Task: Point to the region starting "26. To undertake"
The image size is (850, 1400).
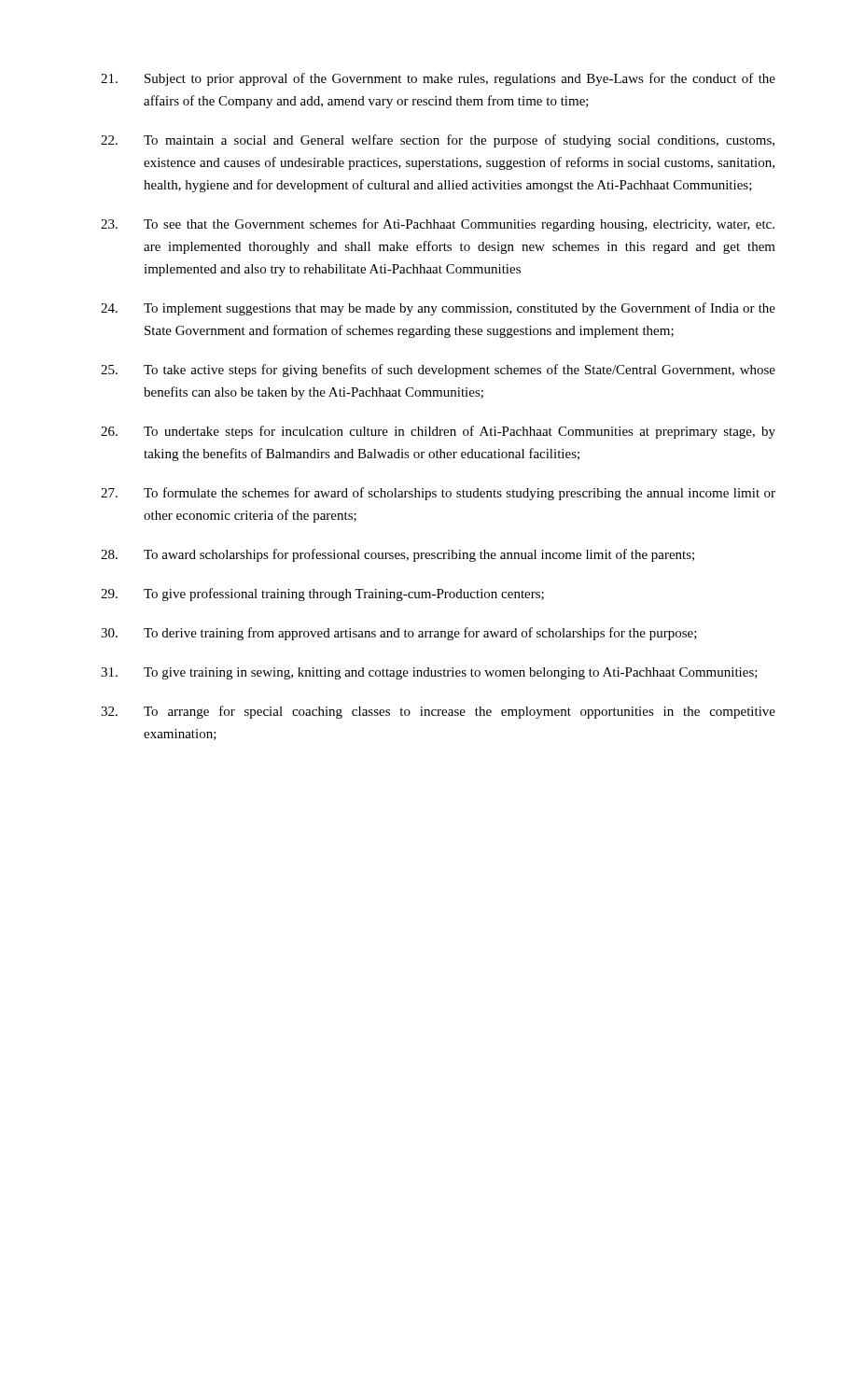Action: pos(438,442)
